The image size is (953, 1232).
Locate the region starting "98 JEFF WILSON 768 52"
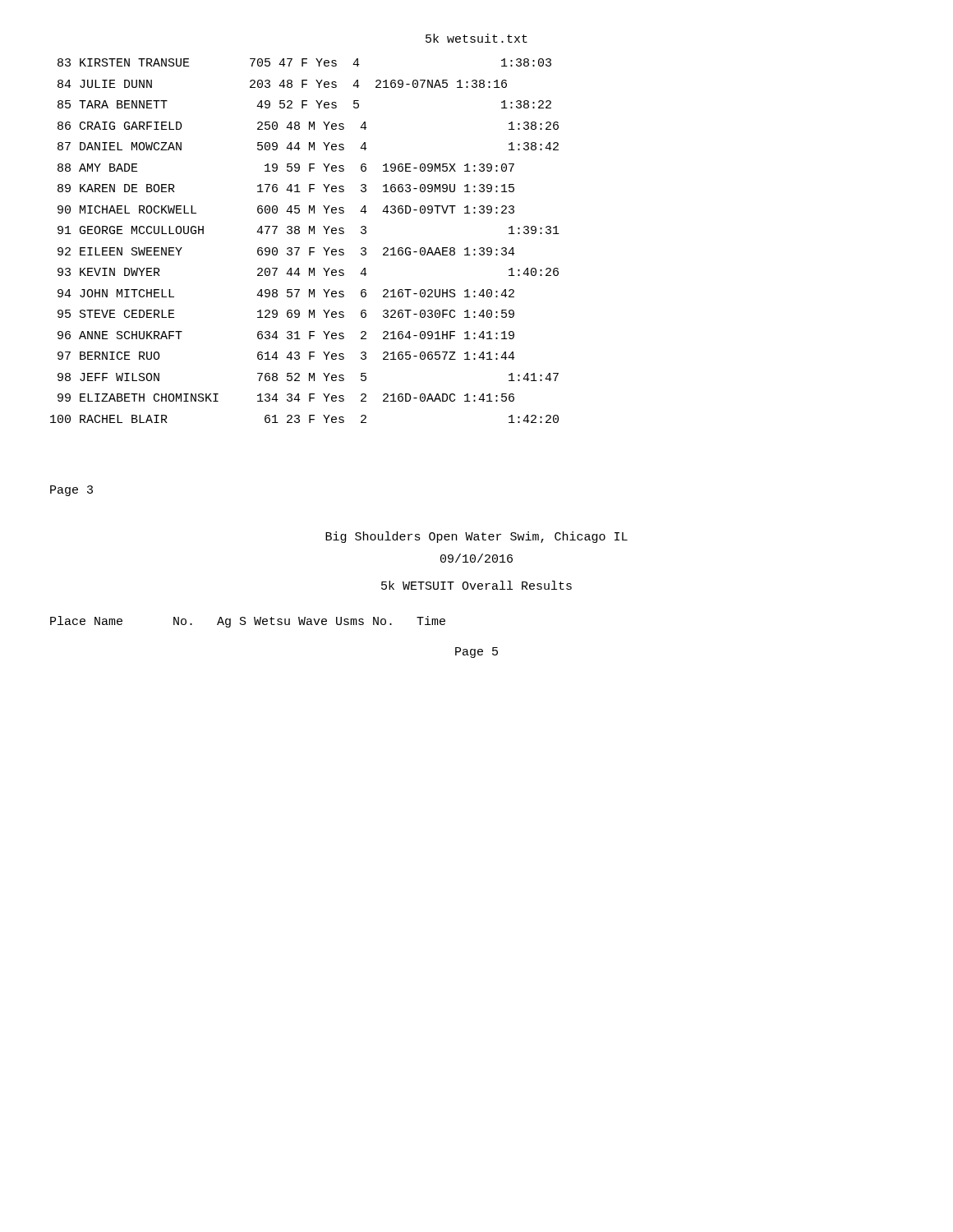(304, 378)
